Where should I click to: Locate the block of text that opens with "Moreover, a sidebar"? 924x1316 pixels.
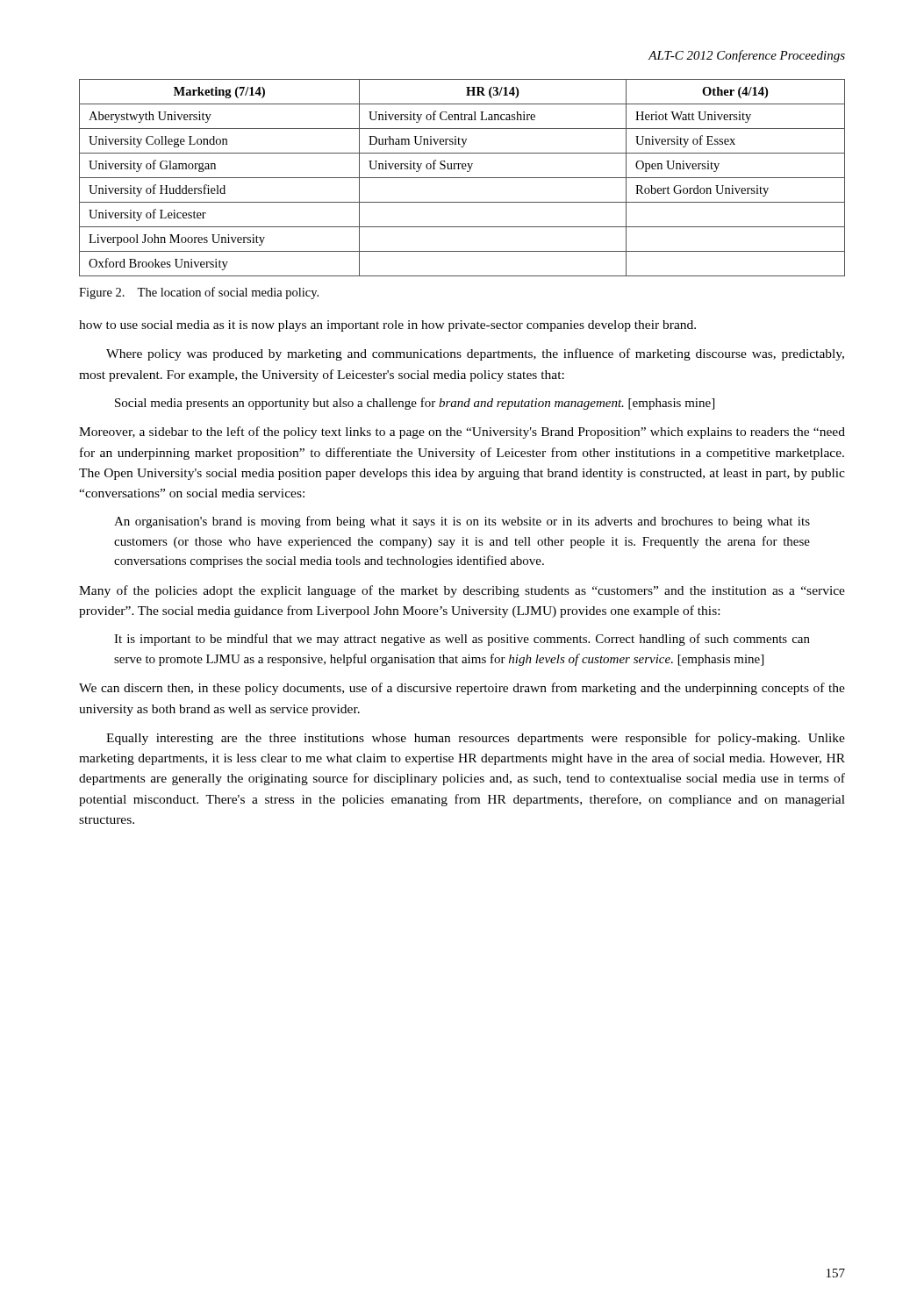462,462
